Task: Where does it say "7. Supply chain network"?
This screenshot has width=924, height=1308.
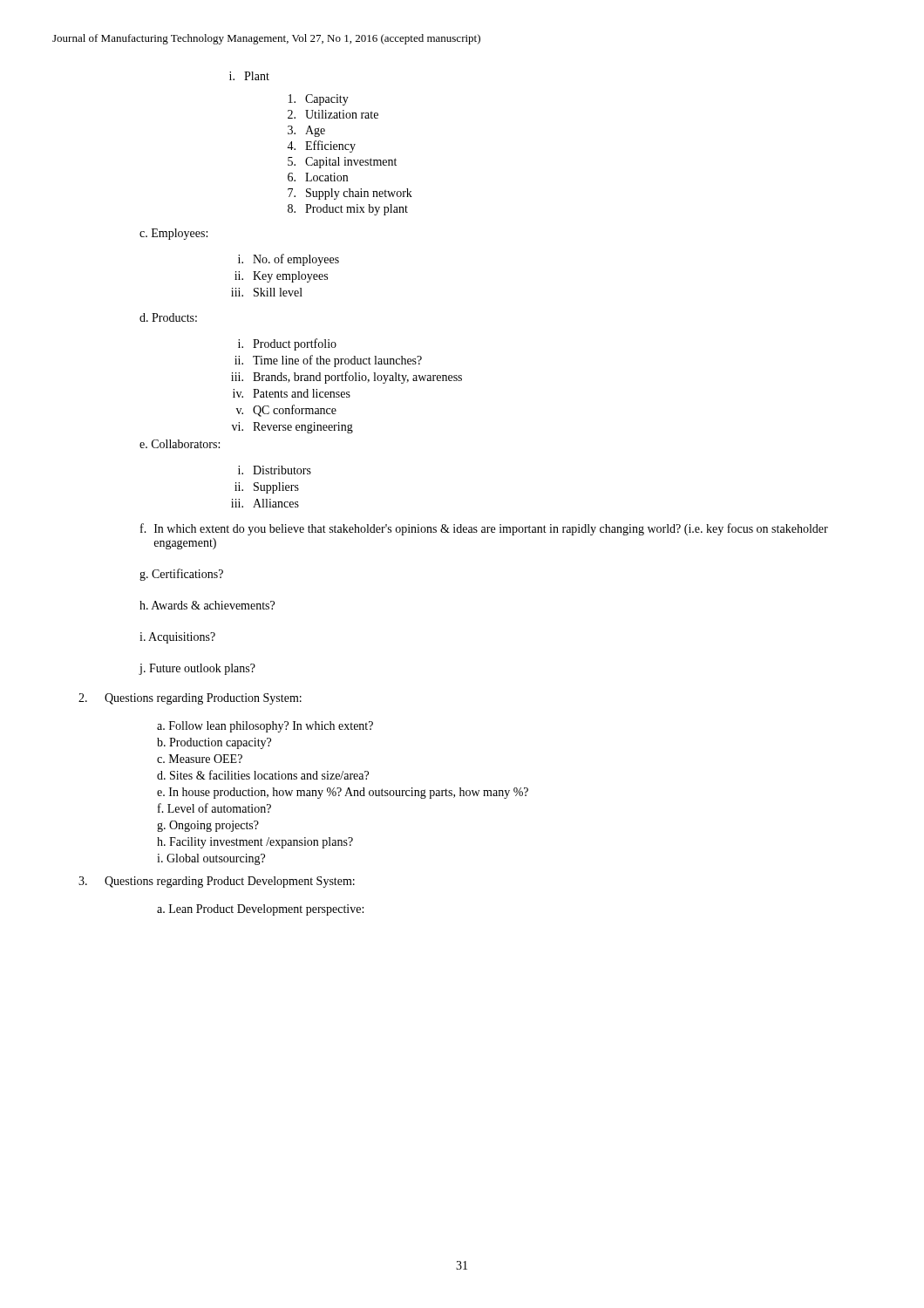Action: click(x=346, y=194)
